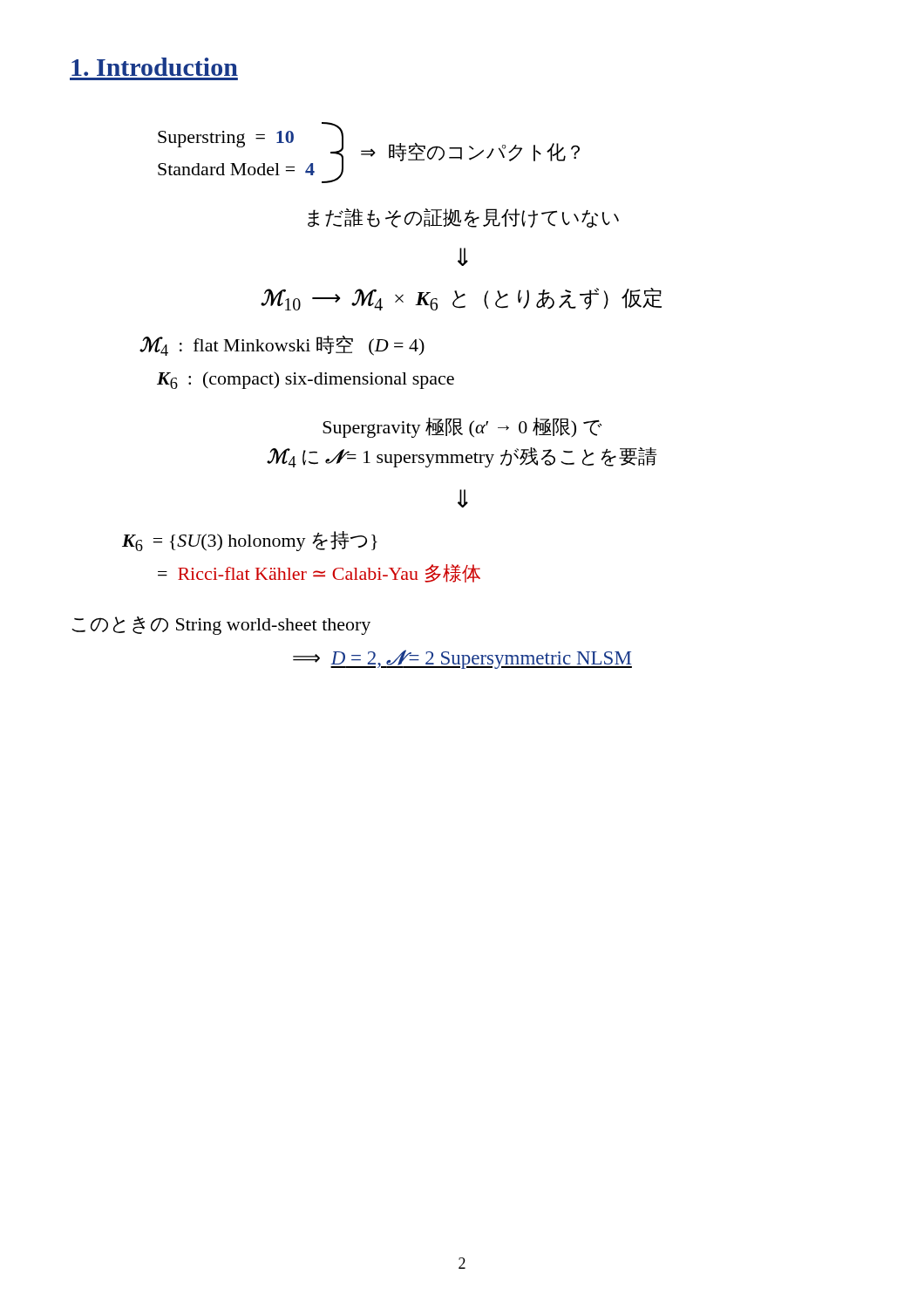
Task: Find the text starting "ℳ4 : flat Minkowski"
Action: 282,346
